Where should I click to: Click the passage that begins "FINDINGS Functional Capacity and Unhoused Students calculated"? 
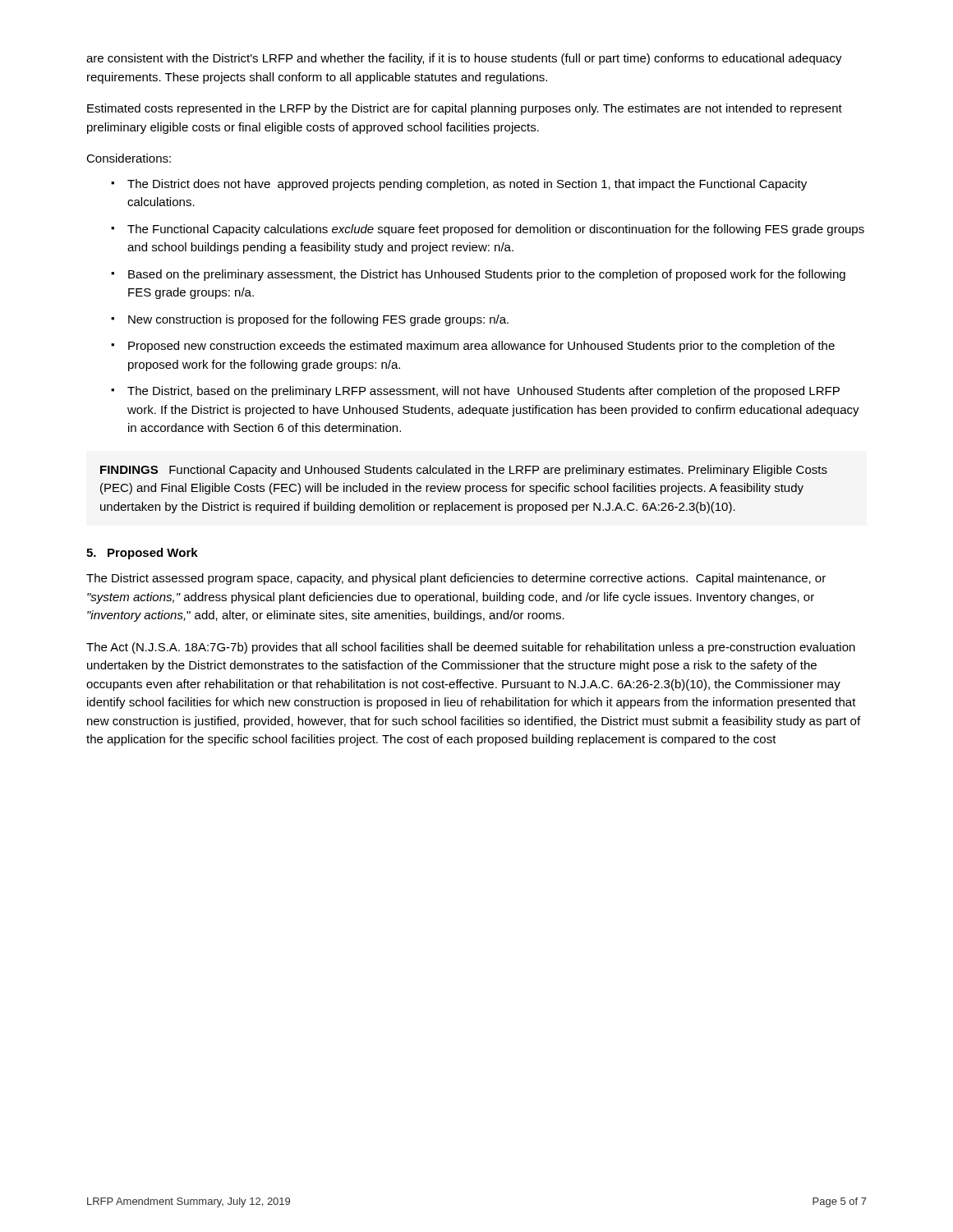coord(463,487)
